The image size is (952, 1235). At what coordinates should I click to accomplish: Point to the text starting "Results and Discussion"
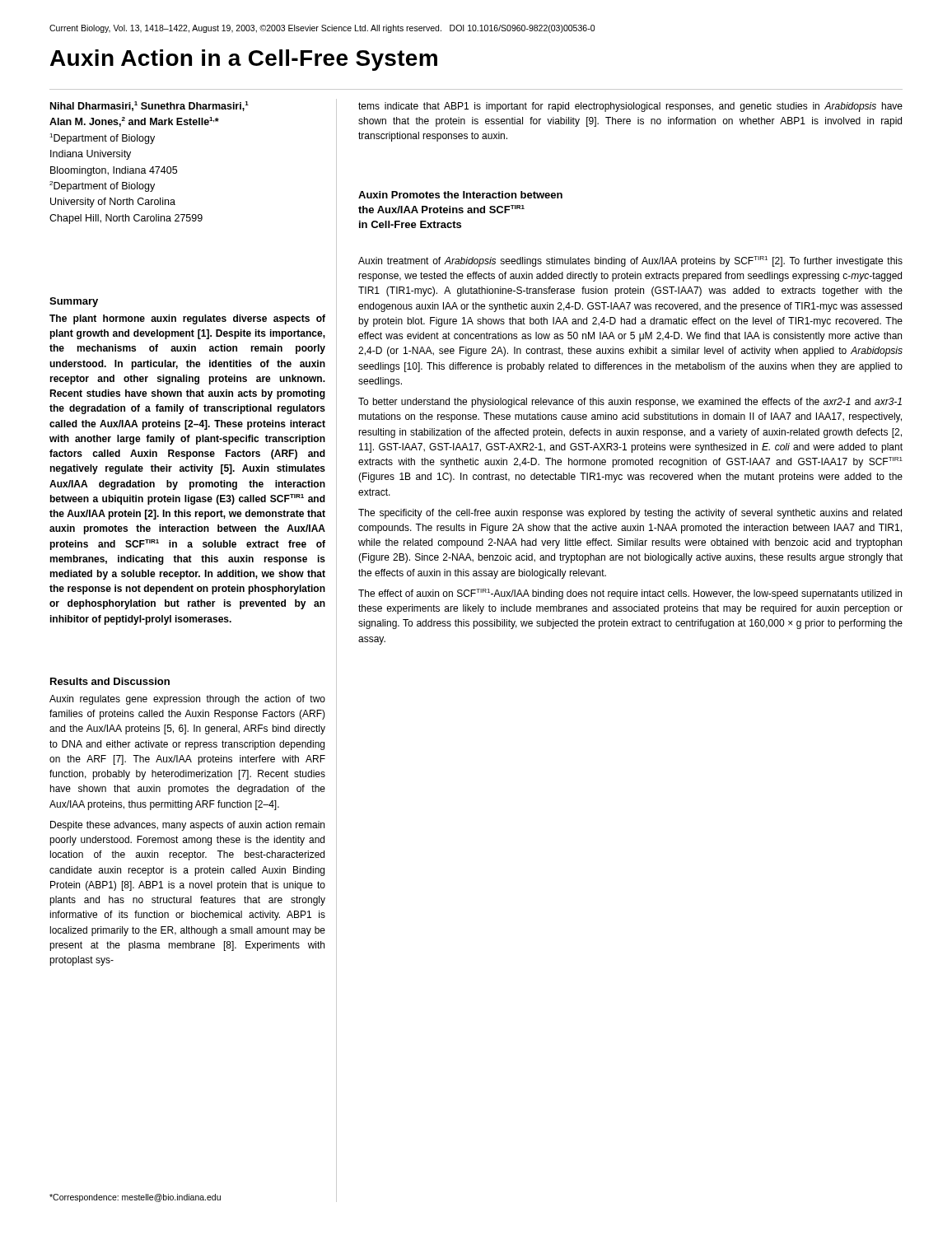(110, 681)
